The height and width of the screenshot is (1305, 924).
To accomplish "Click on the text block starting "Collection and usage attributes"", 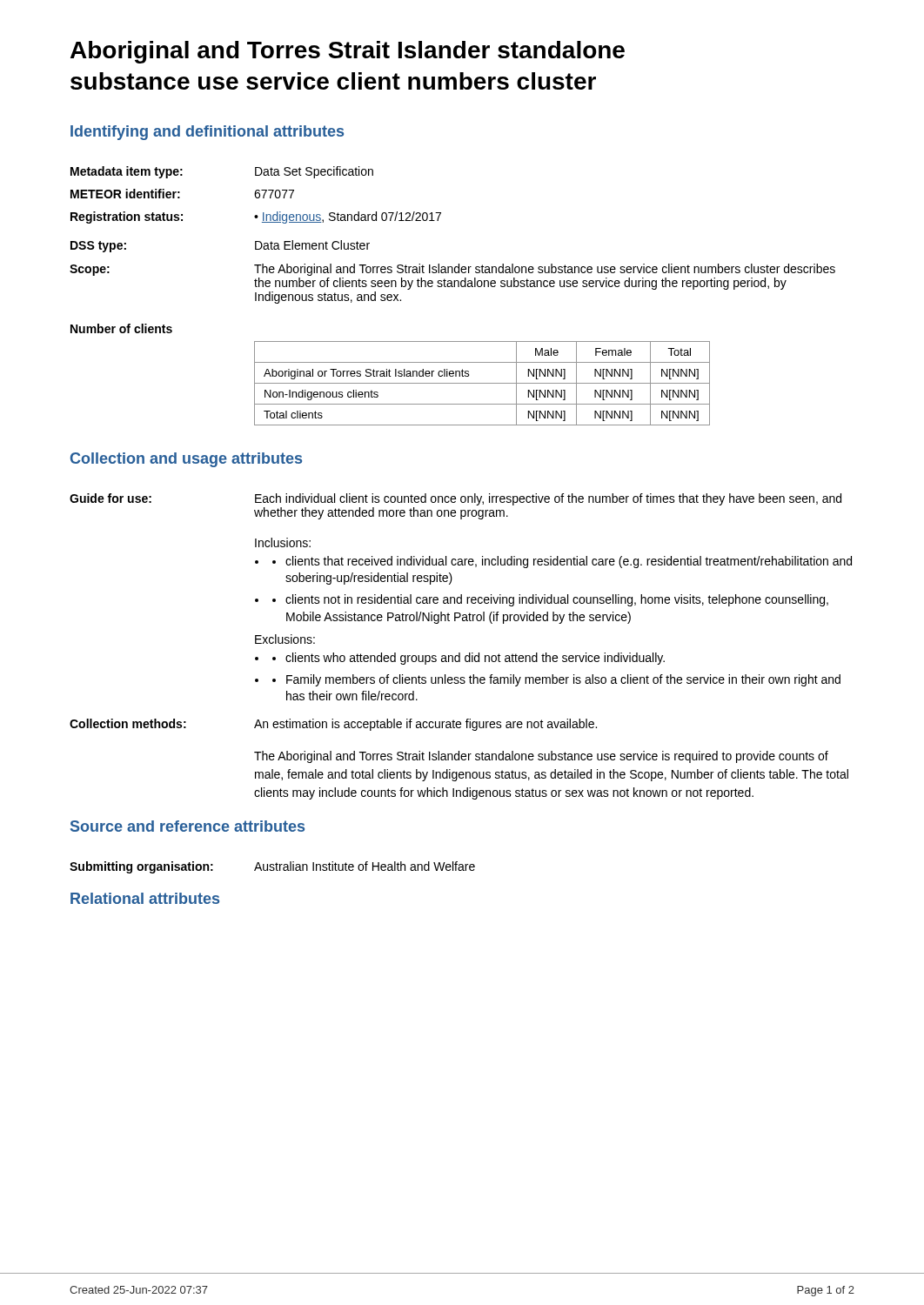I will coord(186,460).
